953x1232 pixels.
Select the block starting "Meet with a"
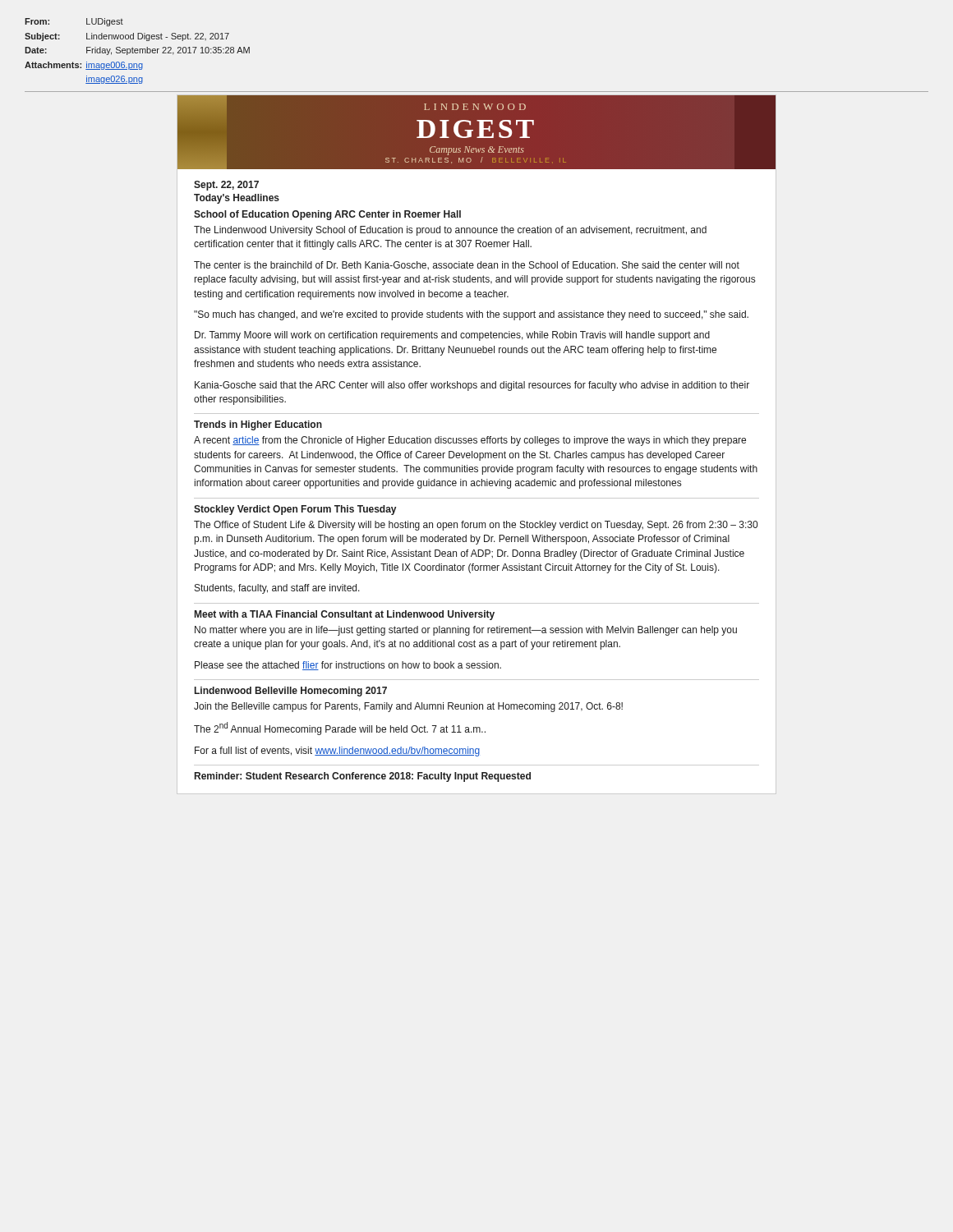click(344, 614)
